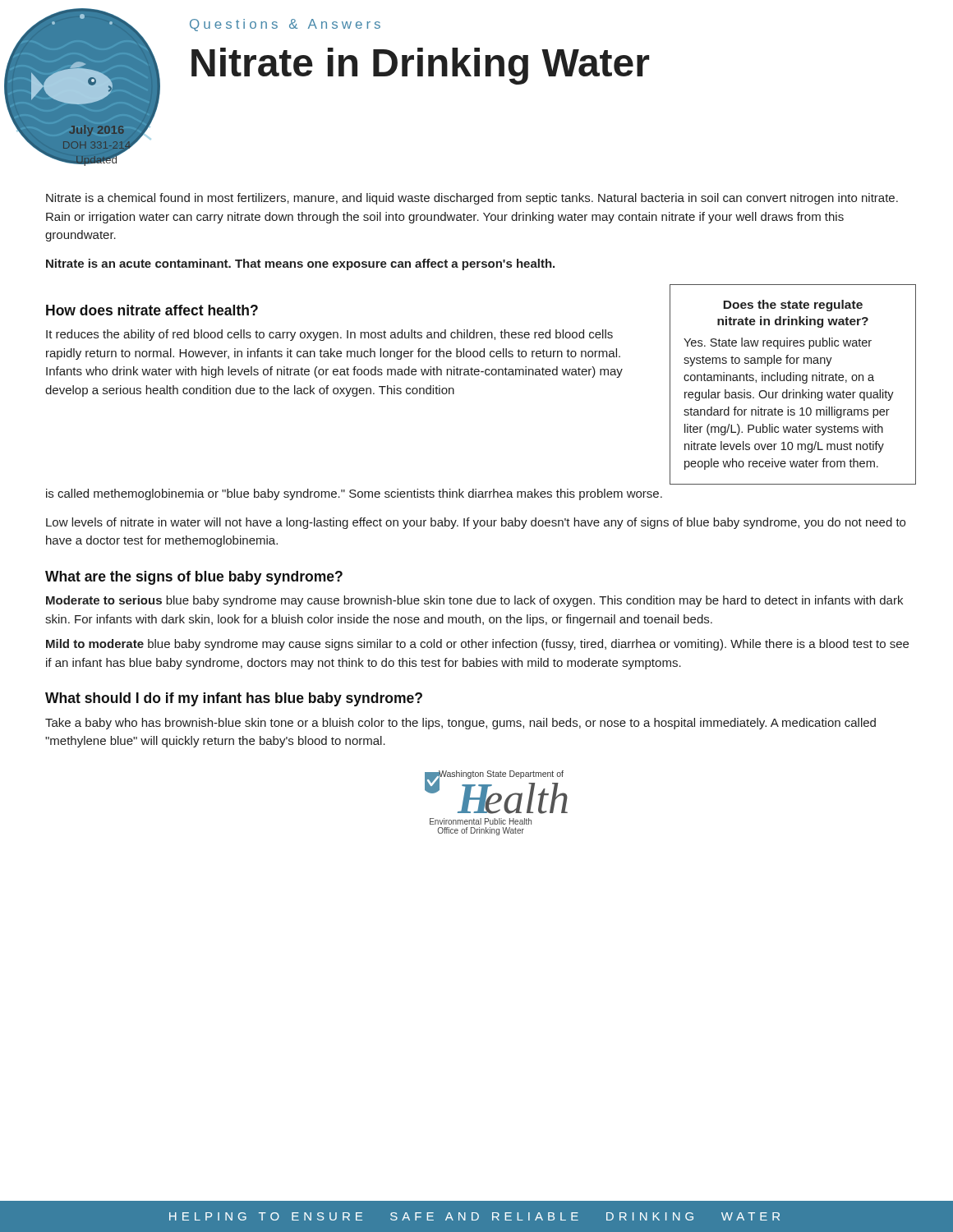Viewport: 953px width, 1232px height.
Task: Point to the text block starting "Nitrate is an acute contaminant. That means one"
Action: pyautogui.click(x=300, y=263)
